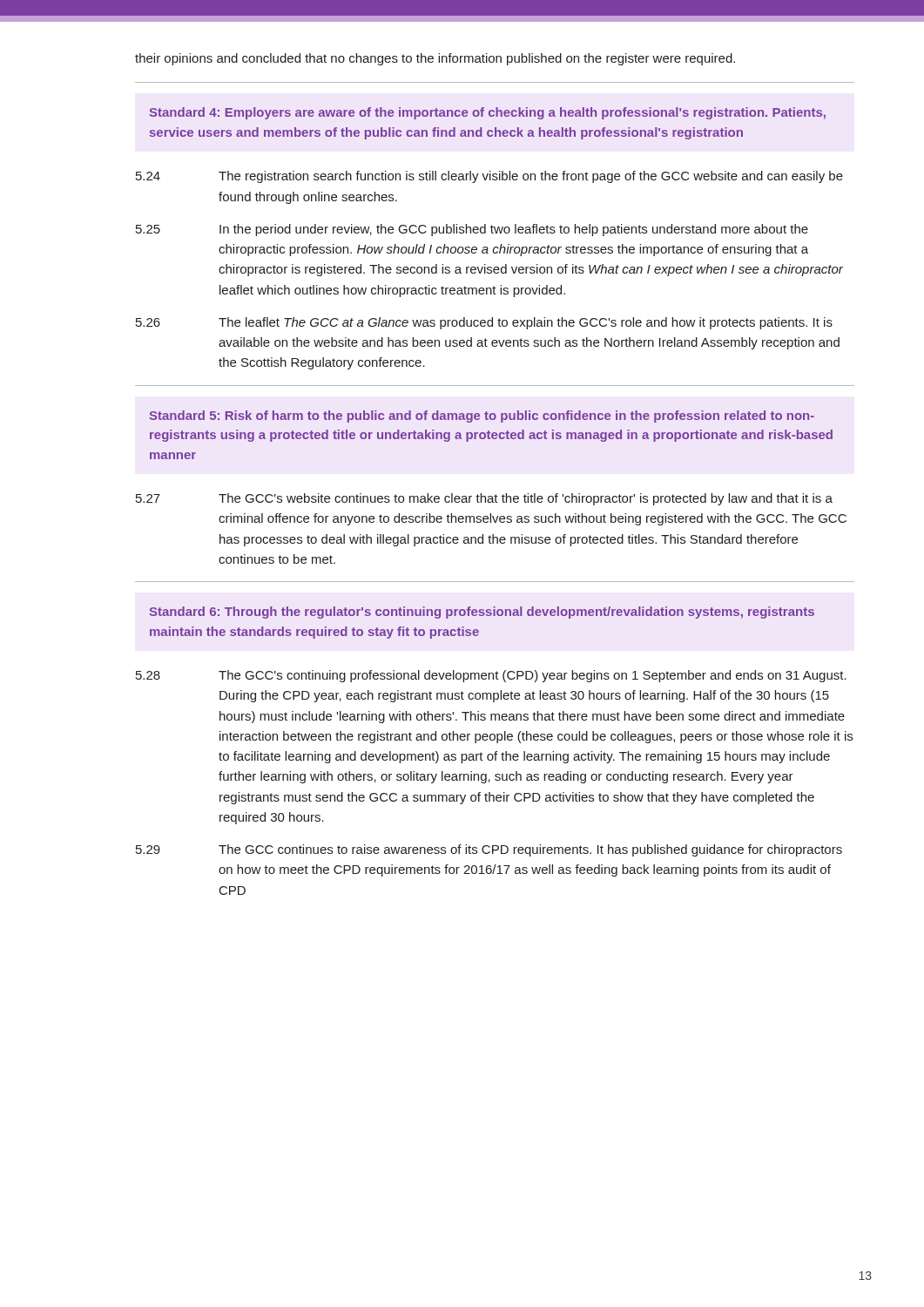Click the passage that begins "26 The leaflet"
Image resolution: width=924 pixels, height=1307 pixels.
(x=495, y=342)
